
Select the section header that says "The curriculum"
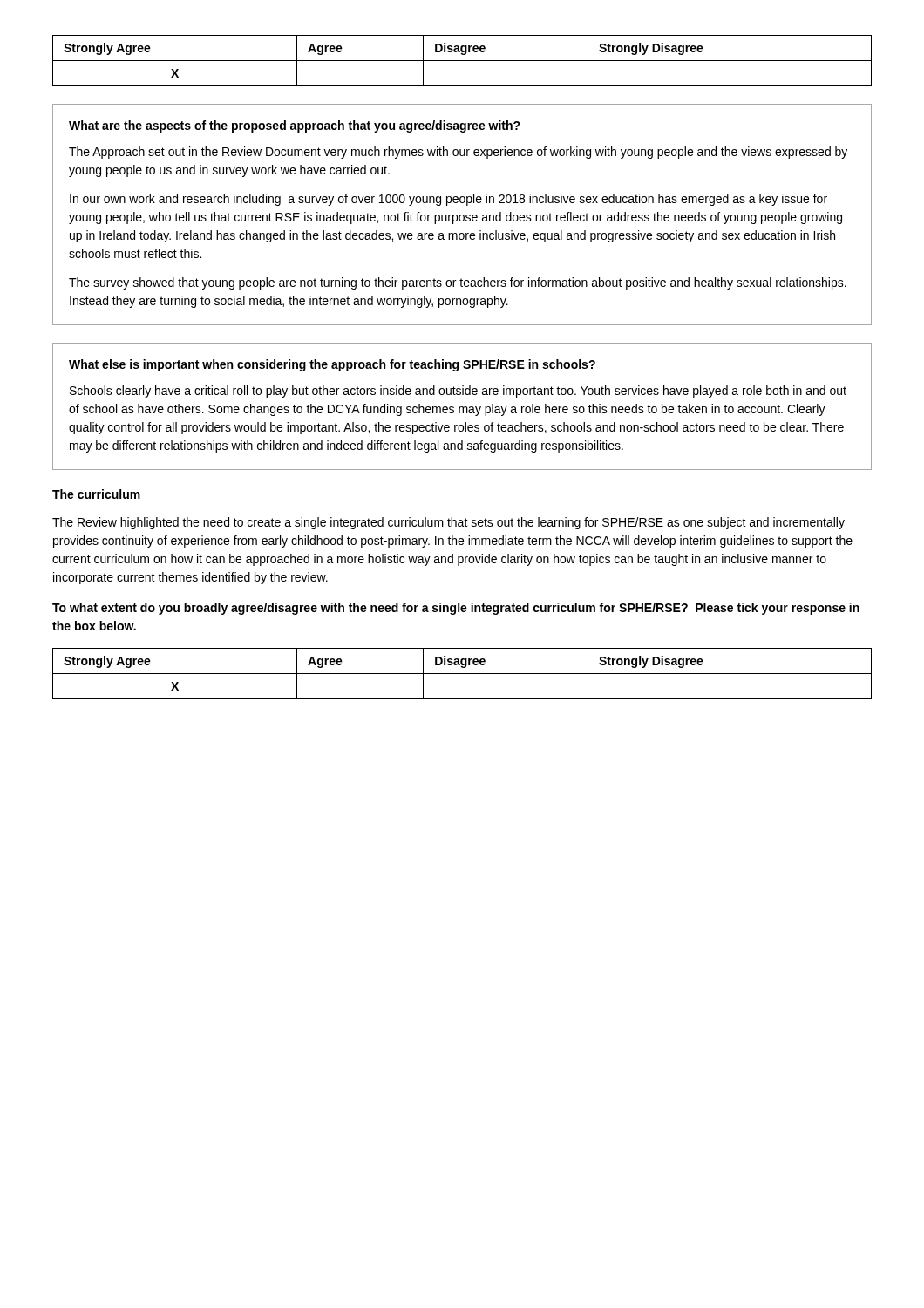96,494
